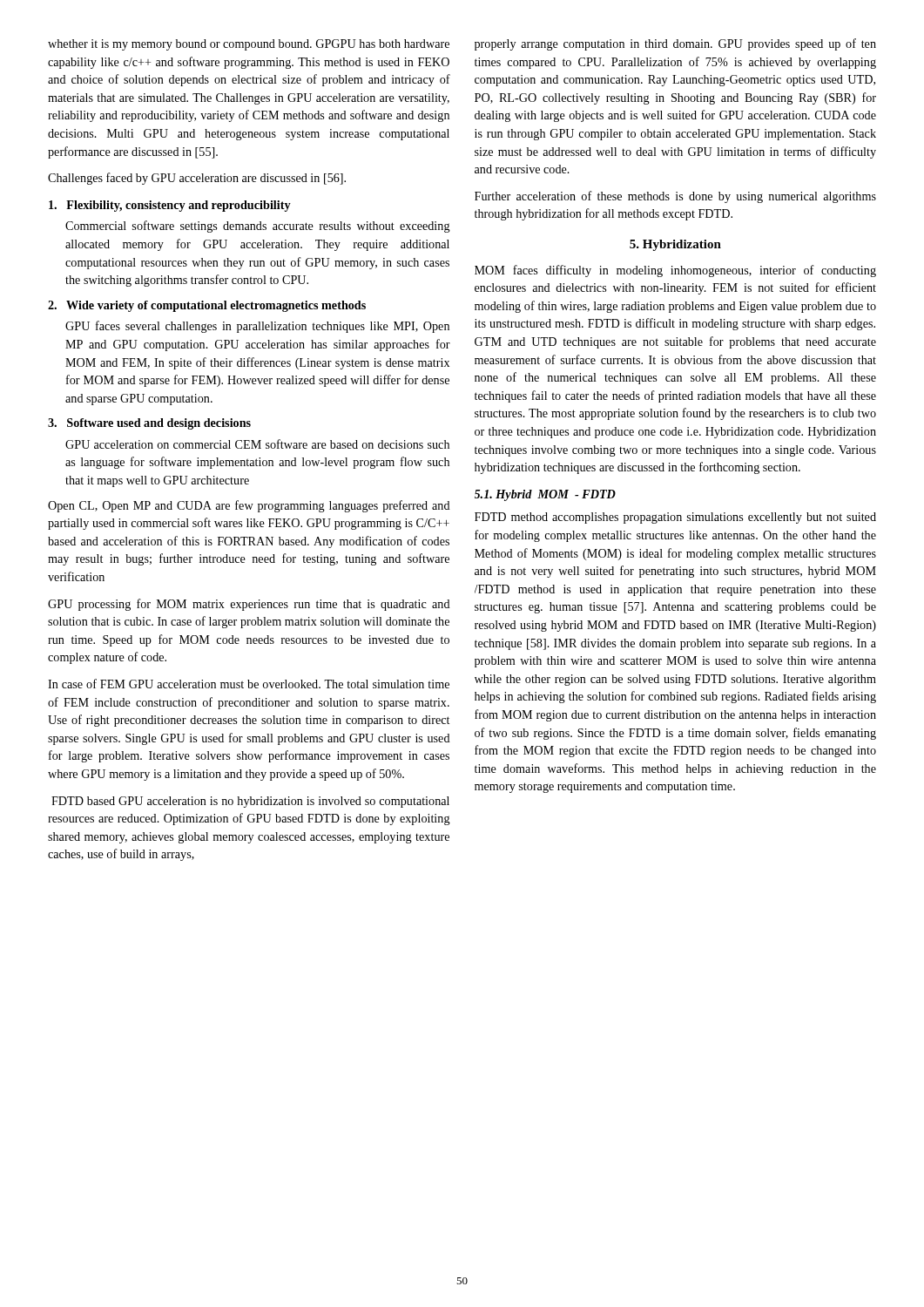Click the passage that begins "2. Wide variety of computational electromagnetics methods"
Viewport: 924px width, 1307px height.
point(249,352)
